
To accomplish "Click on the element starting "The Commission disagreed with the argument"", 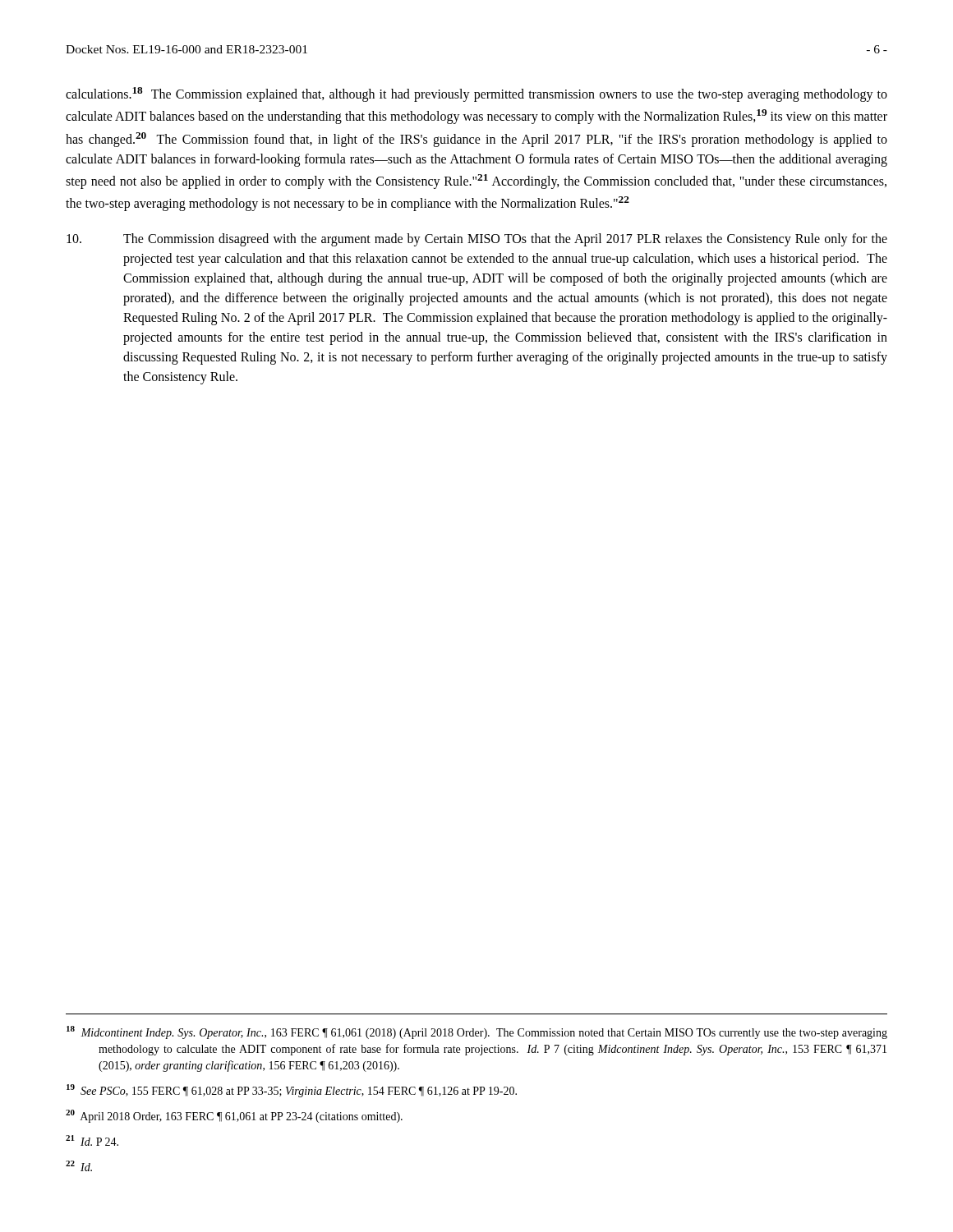I will [476, 308].
